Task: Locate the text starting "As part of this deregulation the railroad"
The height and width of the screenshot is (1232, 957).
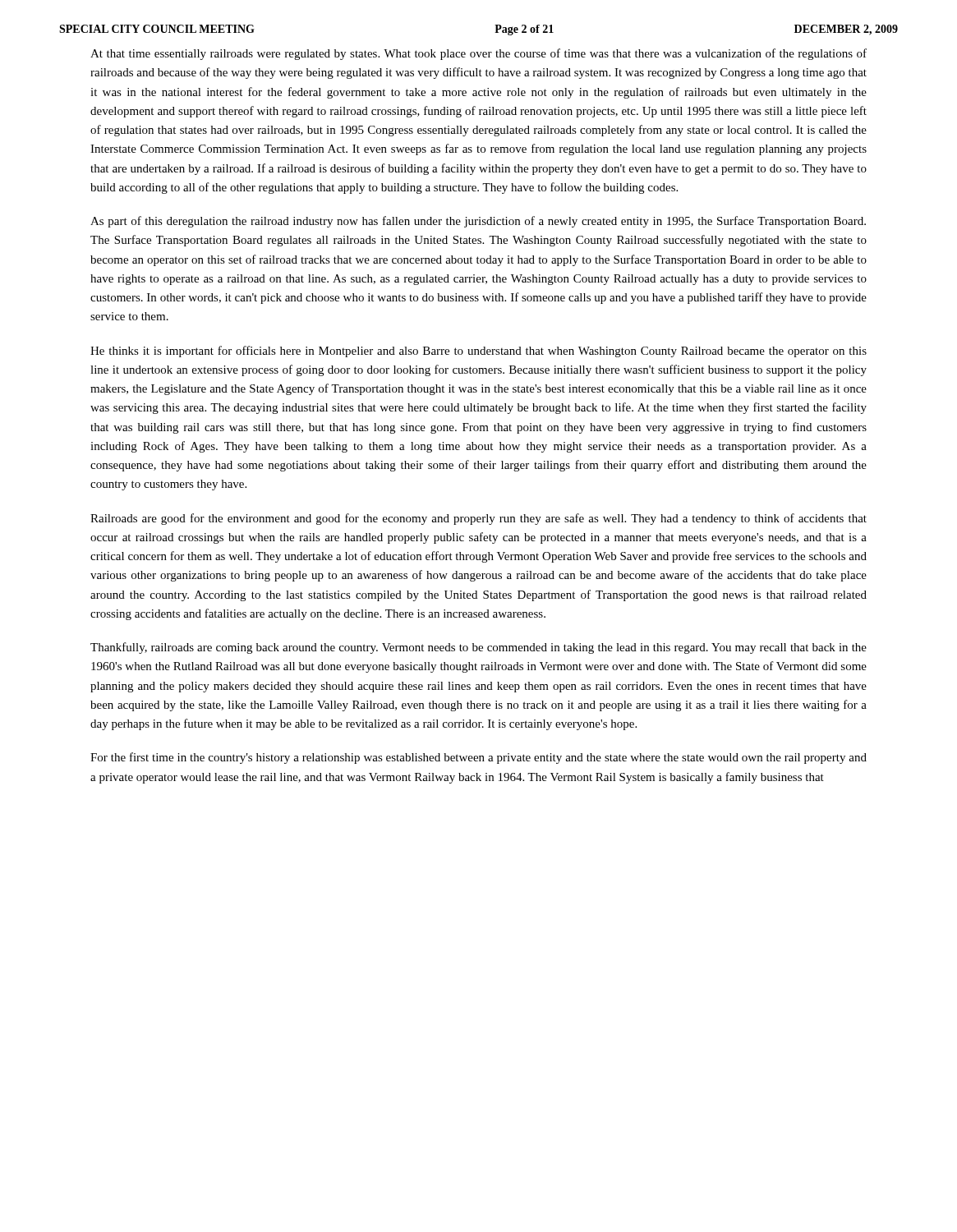Action: (x=478, y=269)
